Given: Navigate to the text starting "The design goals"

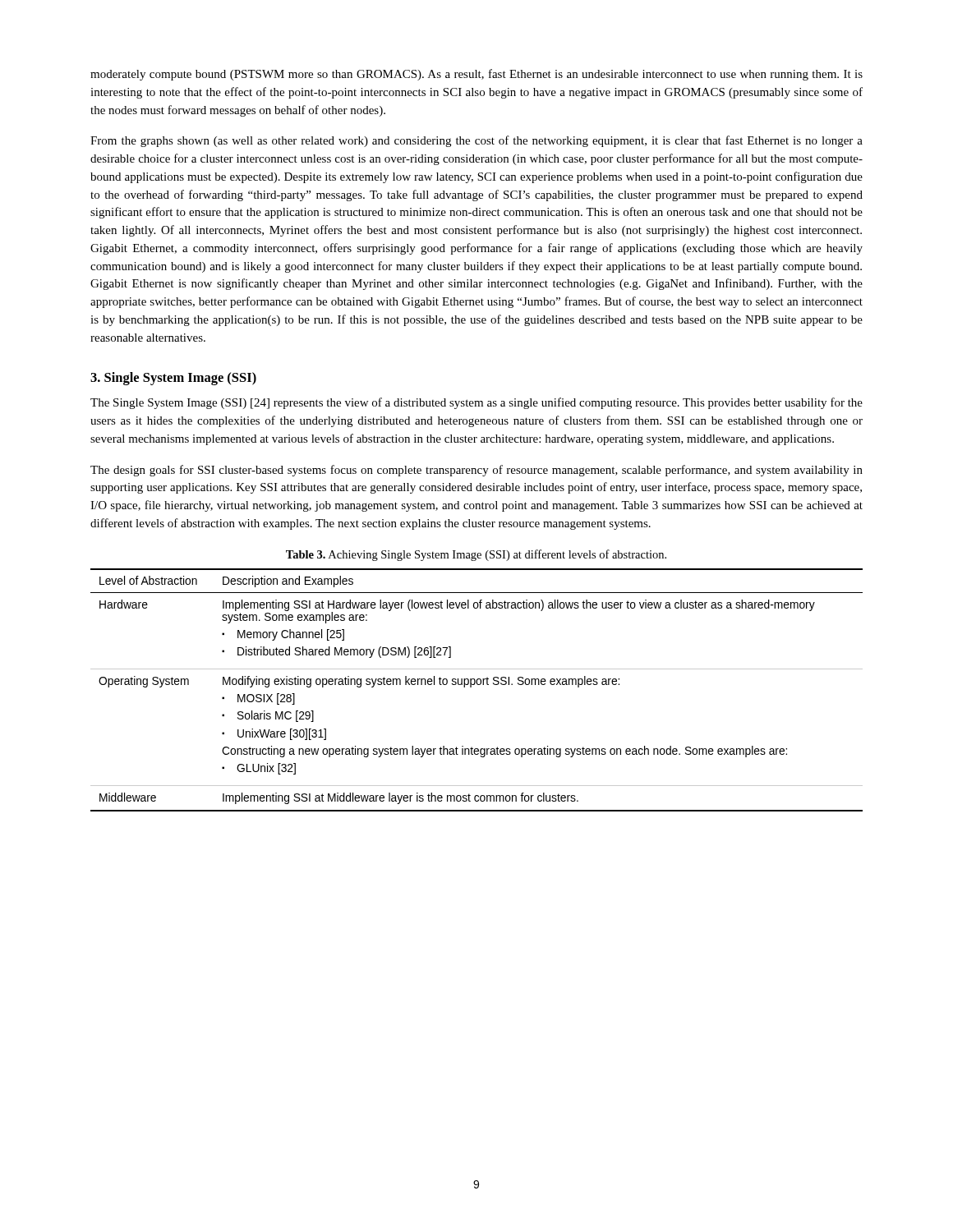Looking at the screenshot, I should [x=476, y=497].
